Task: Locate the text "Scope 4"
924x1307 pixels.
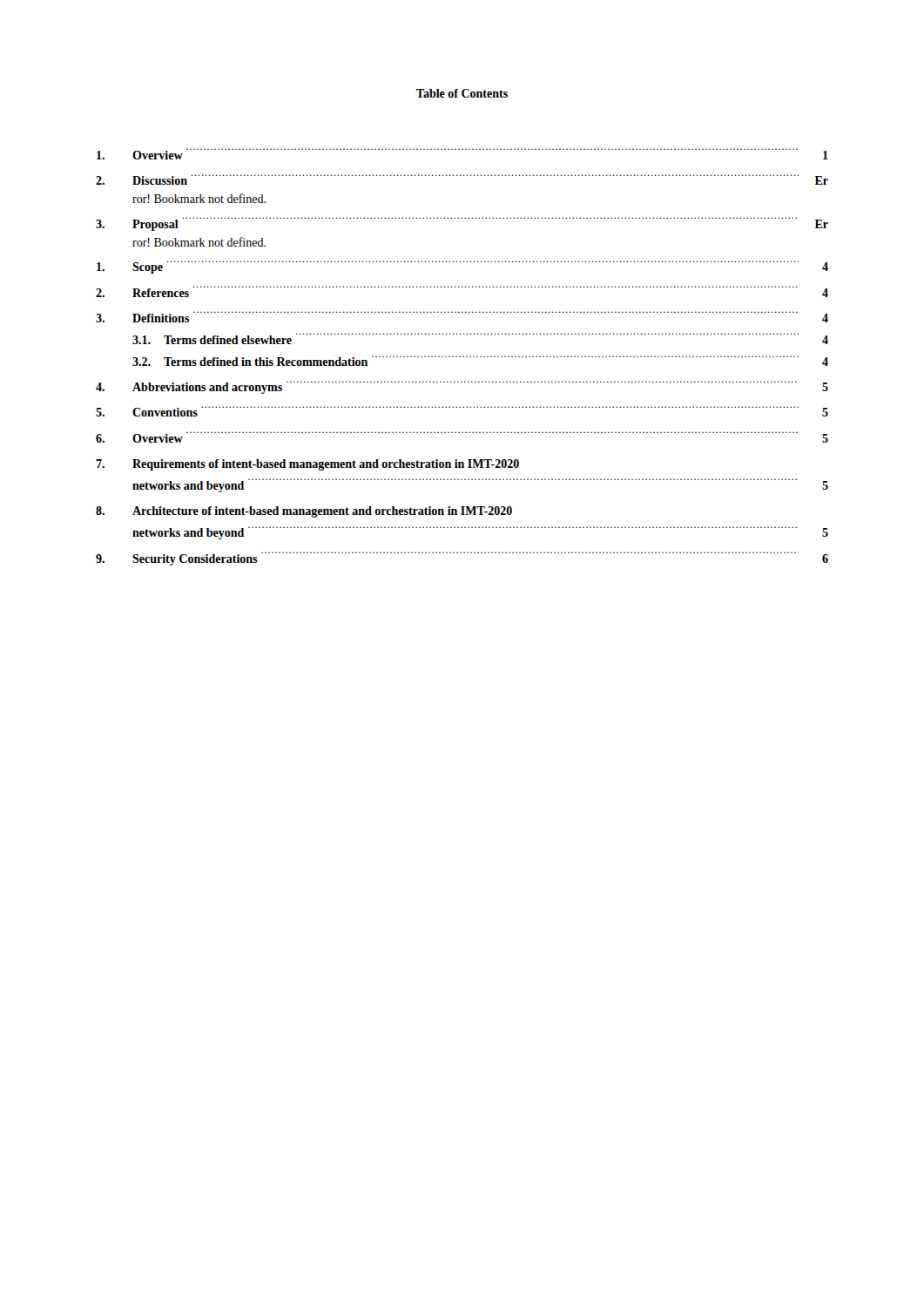Action: 462,267
